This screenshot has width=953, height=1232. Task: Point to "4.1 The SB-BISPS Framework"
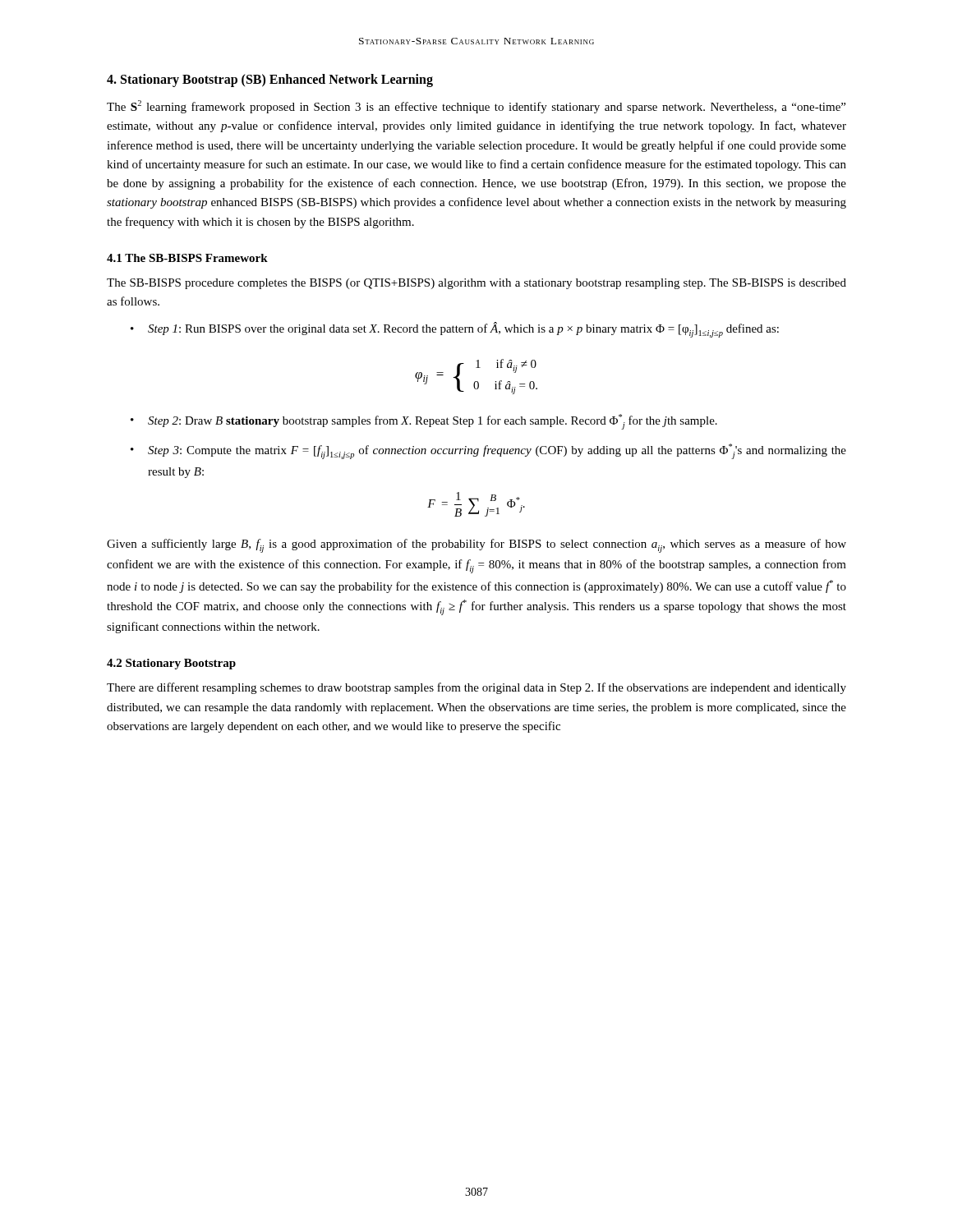[x=187, y=258]
